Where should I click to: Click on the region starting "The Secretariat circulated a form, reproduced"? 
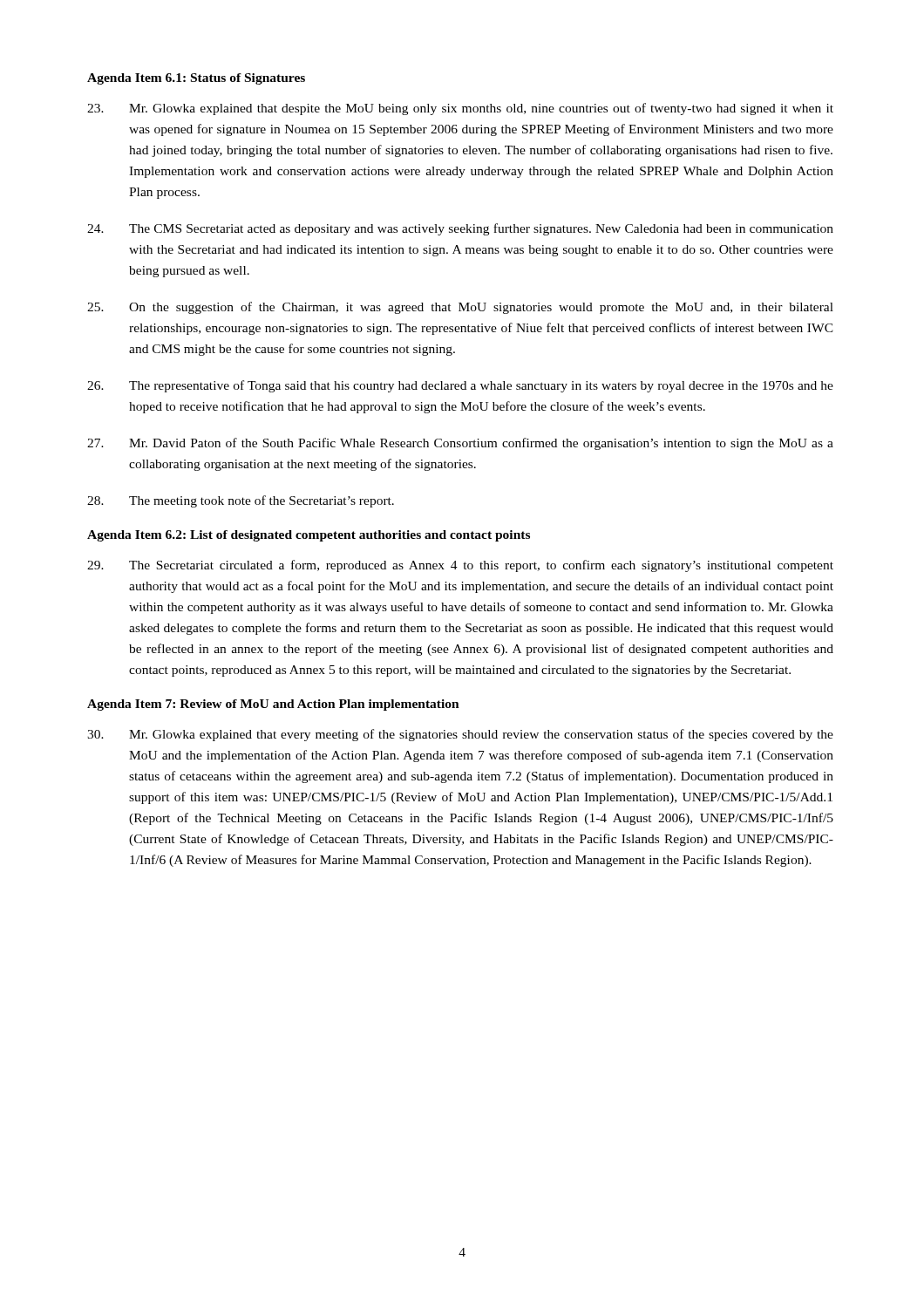pyautogui.click(x=460, y=618)
